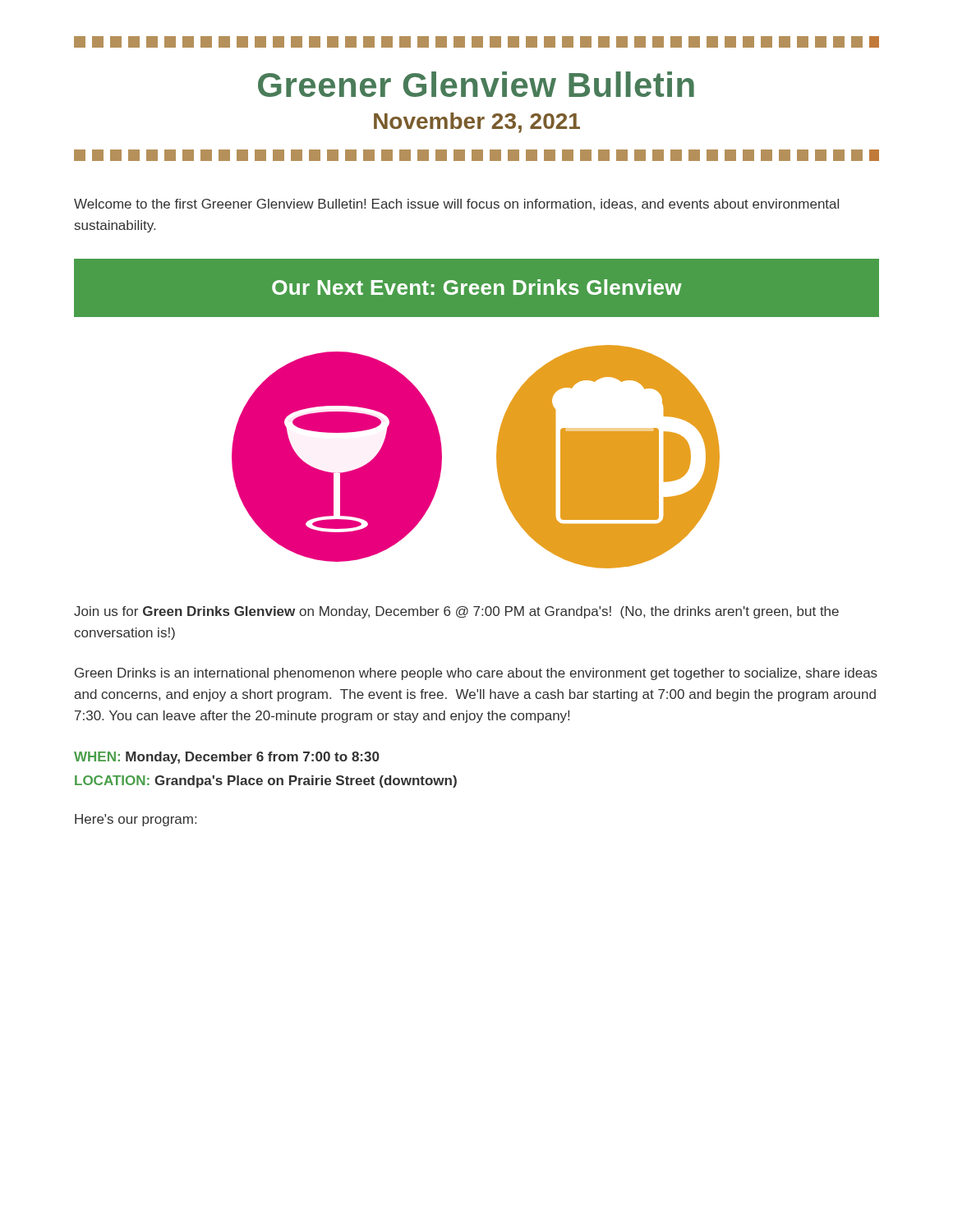The width and height of the screenshot is (953, 1232).
Task: Where is the passage that starts "WHEN: Monday, December 6 from 7:00"?
Action: (266, 768)
